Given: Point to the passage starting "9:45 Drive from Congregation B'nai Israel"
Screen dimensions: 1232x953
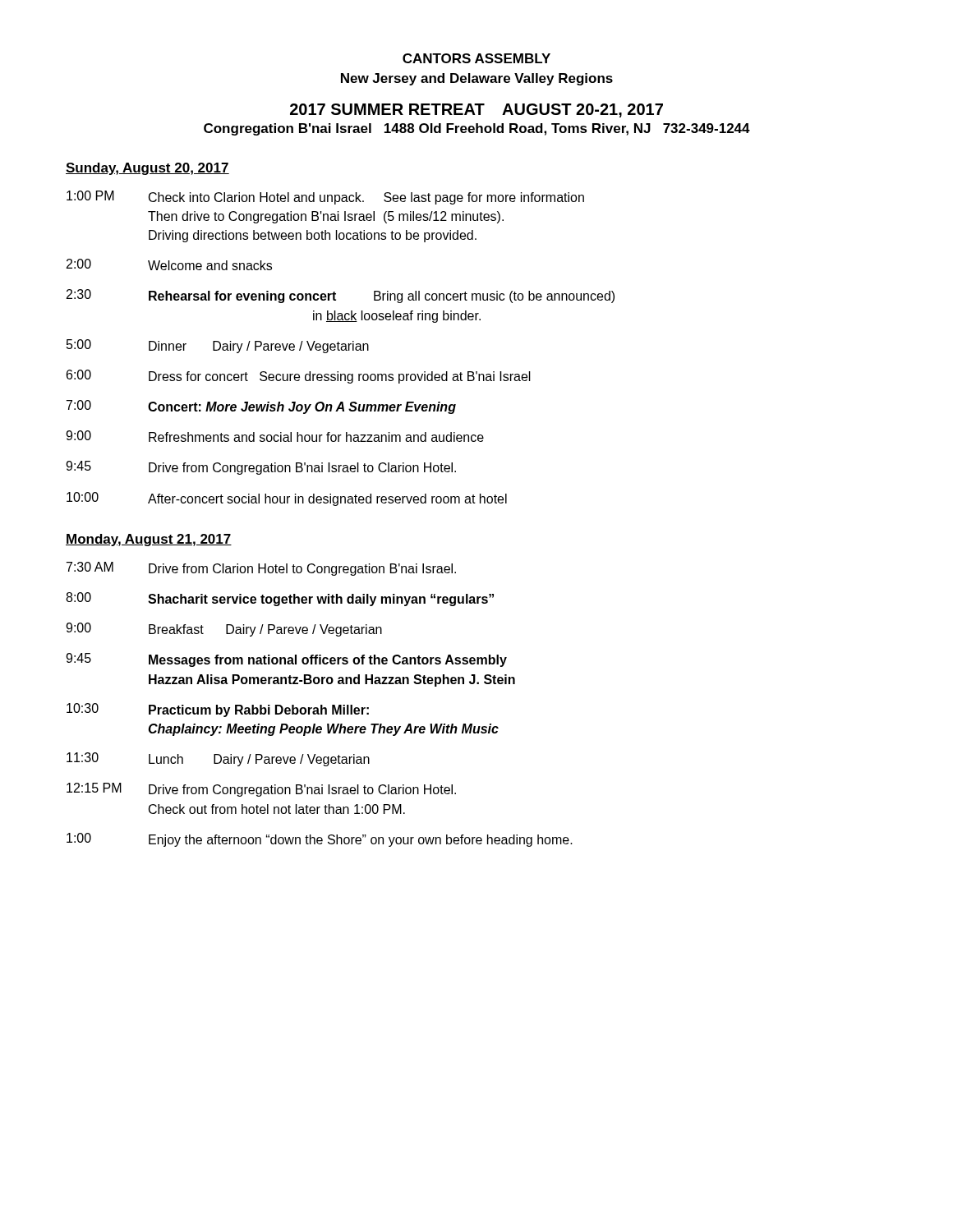Looking at the screenshot, I should point(261,468).
